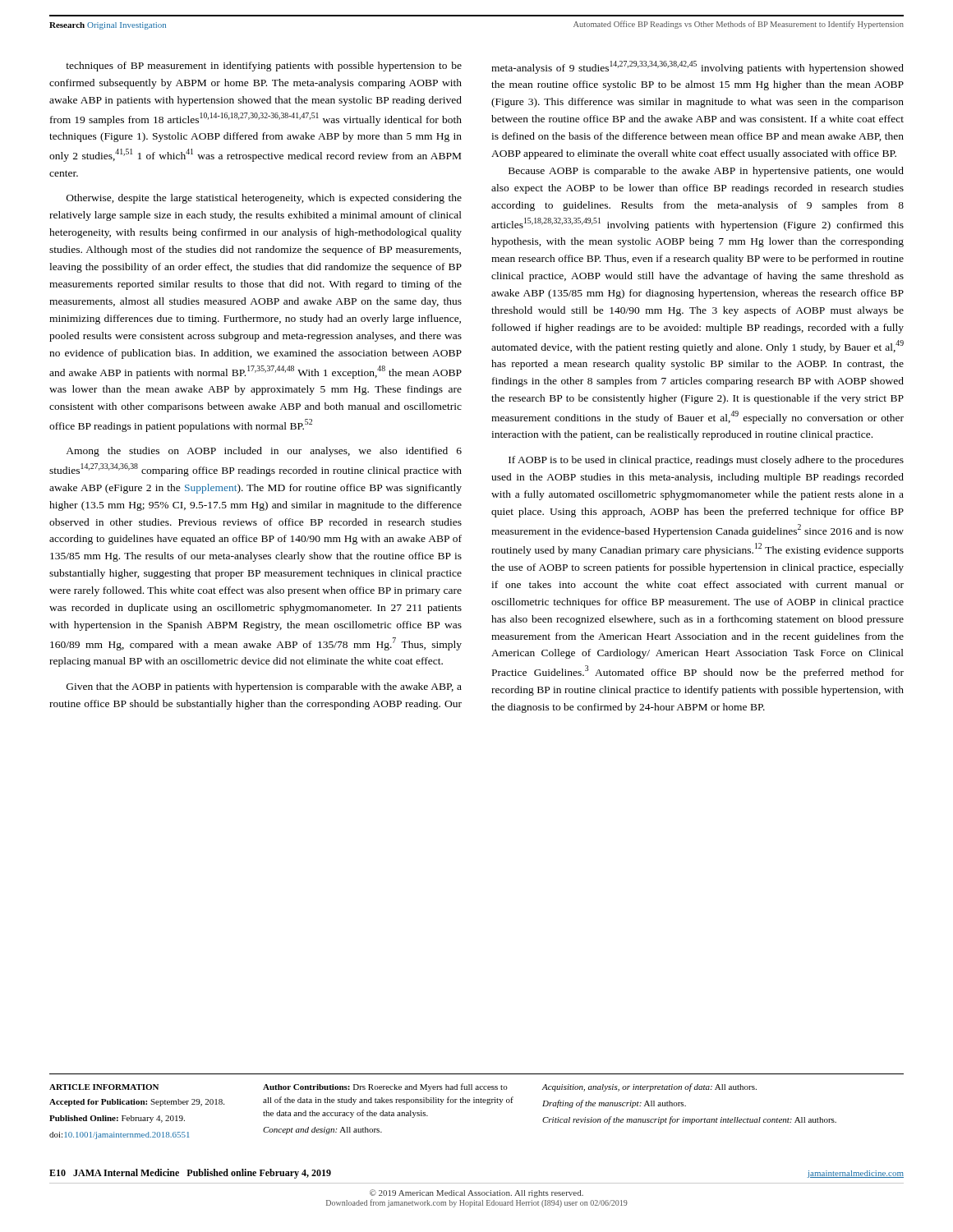The height and width of the screenshot is (1232, 953).
Task: Locate the text block that reads "Because AOBP is comparable to"
Action: 698,303
